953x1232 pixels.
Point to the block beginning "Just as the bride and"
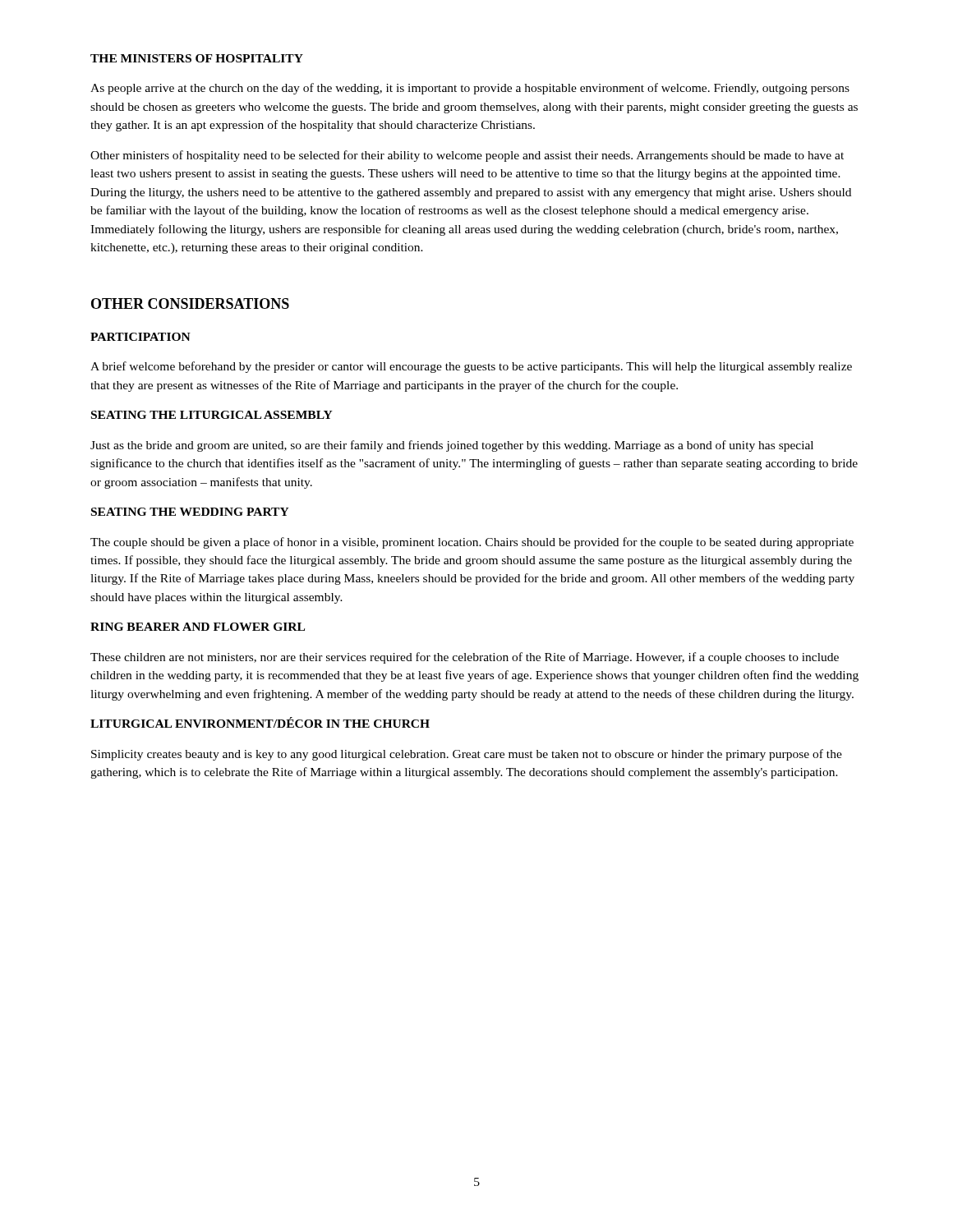[x=476, y=464]
